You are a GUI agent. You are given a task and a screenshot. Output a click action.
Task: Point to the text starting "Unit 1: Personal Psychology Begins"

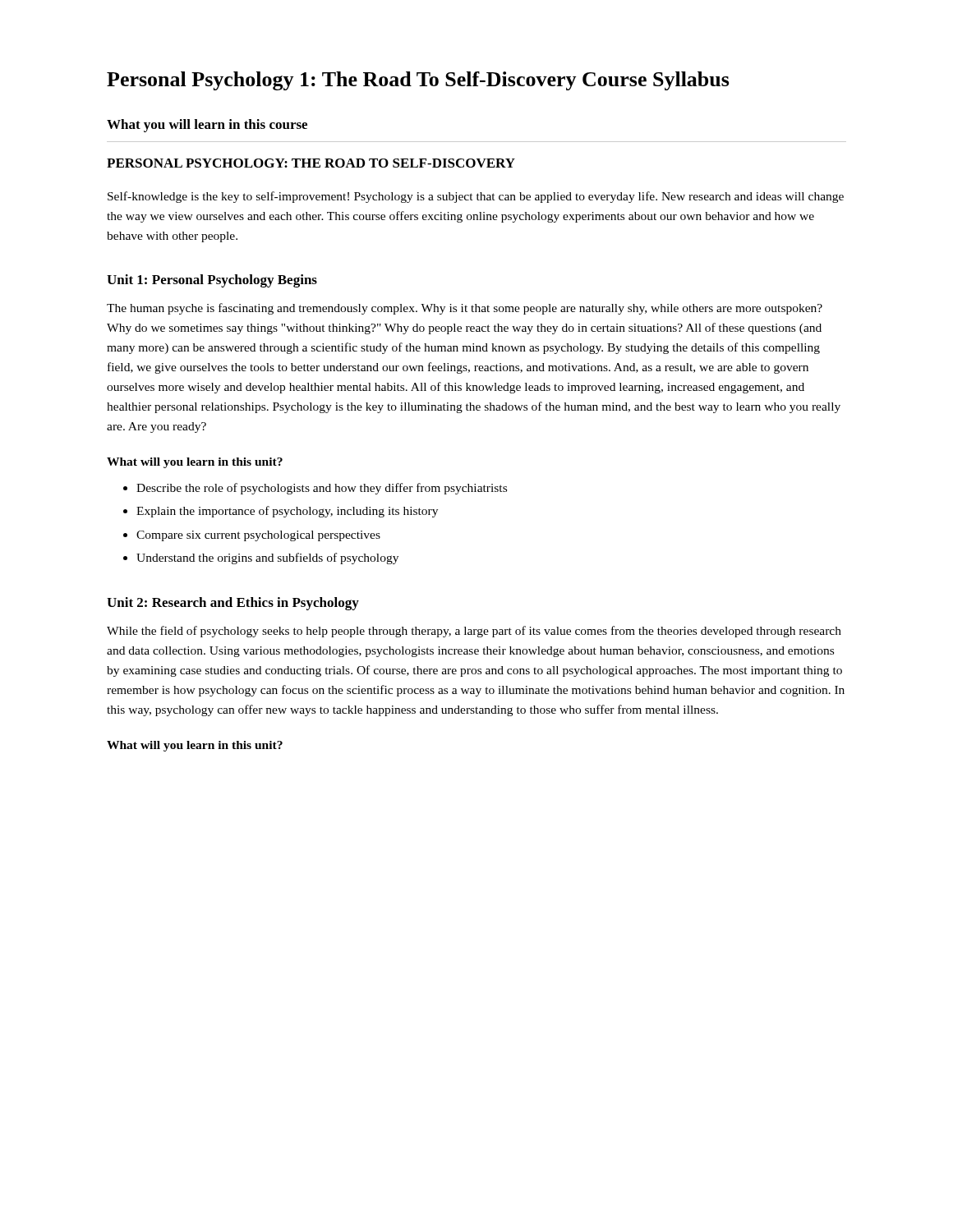pyautogui.click(x=212, y=280)
